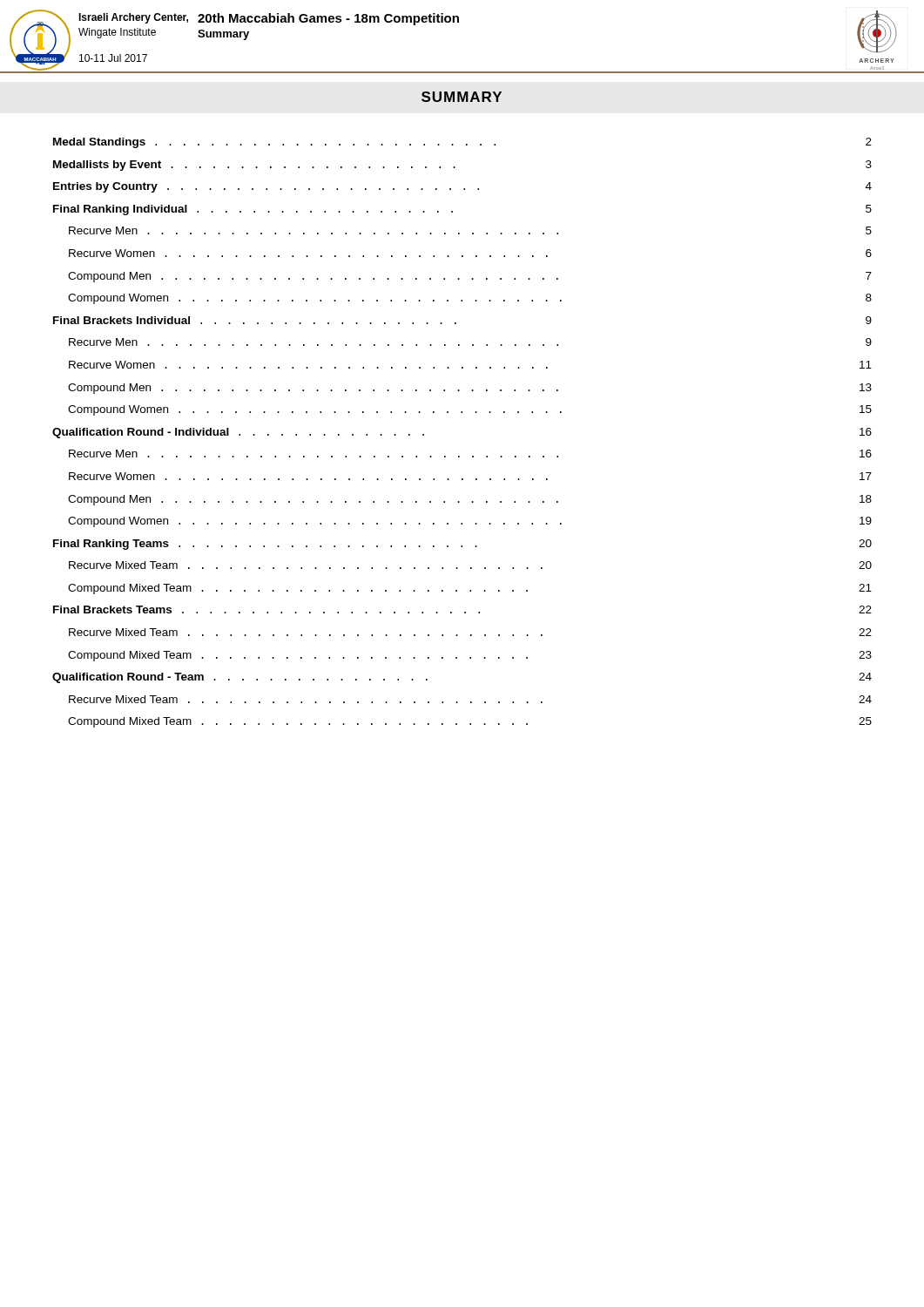
Task: Locate the text starting "Final Ranking Individual"
Action: [x=462, y=210]
